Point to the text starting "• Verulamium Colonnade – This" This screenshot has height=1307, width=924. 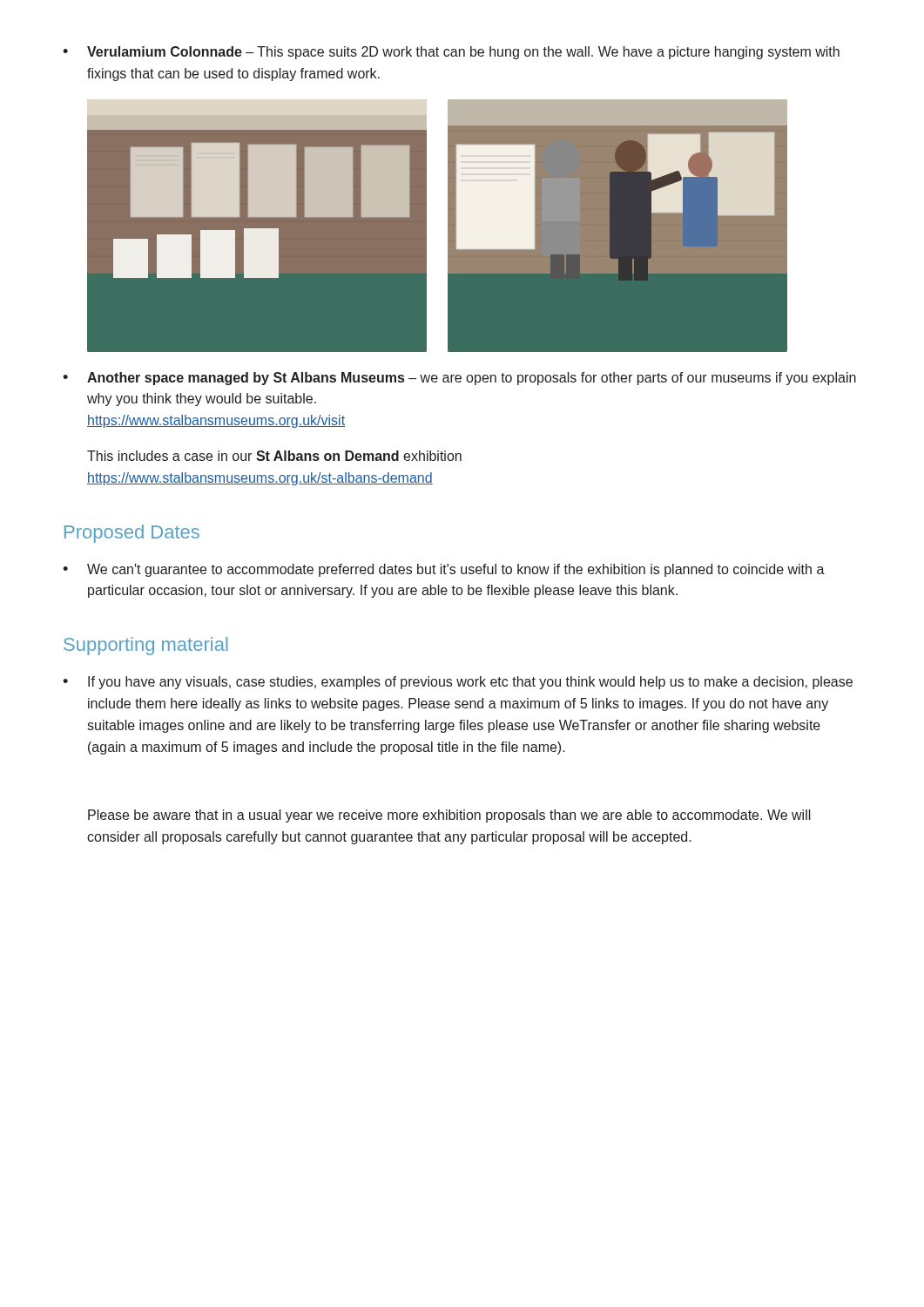[x=462, y=63]
